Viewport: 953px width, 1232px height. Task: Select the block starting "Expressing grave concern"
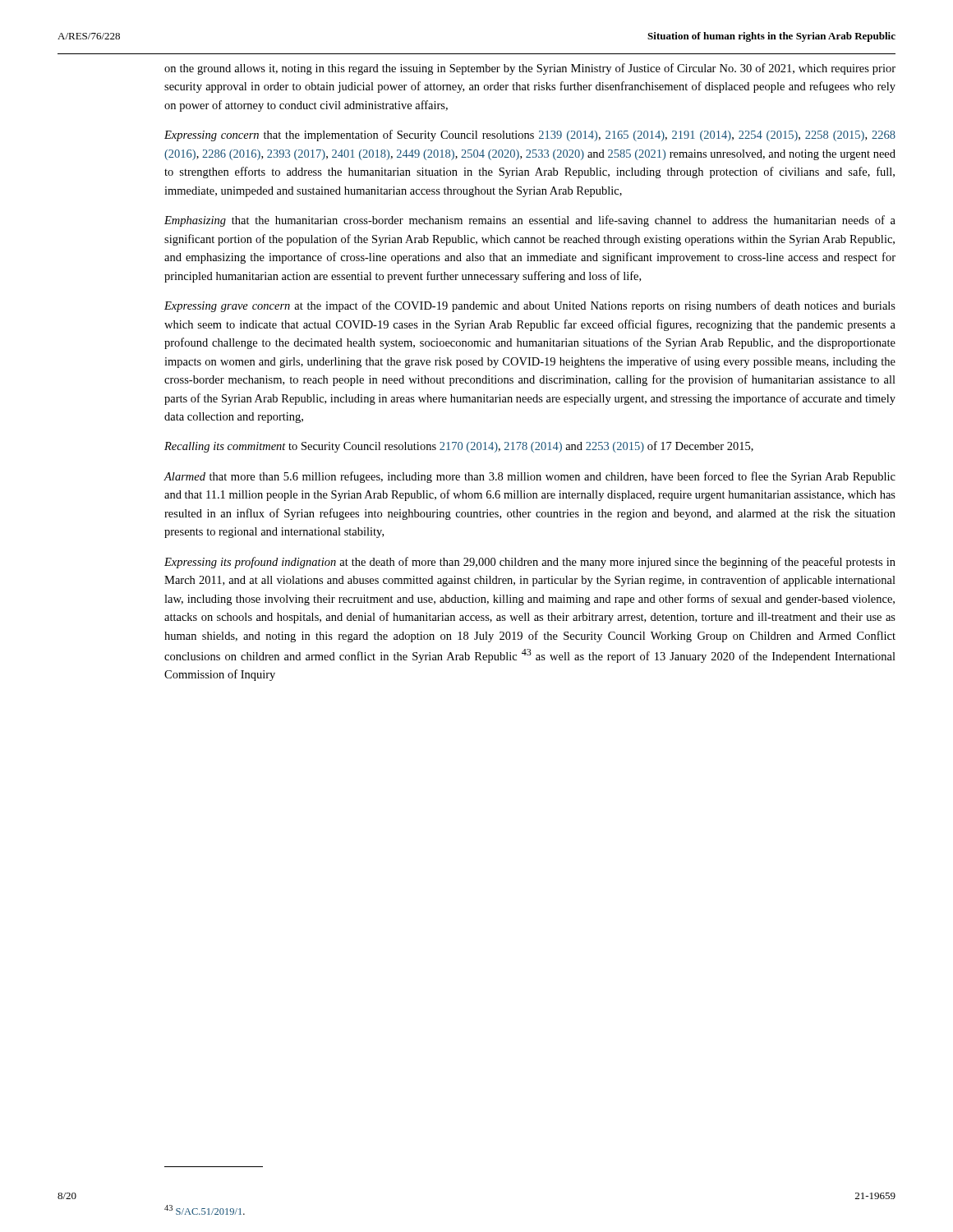[530, 361]
